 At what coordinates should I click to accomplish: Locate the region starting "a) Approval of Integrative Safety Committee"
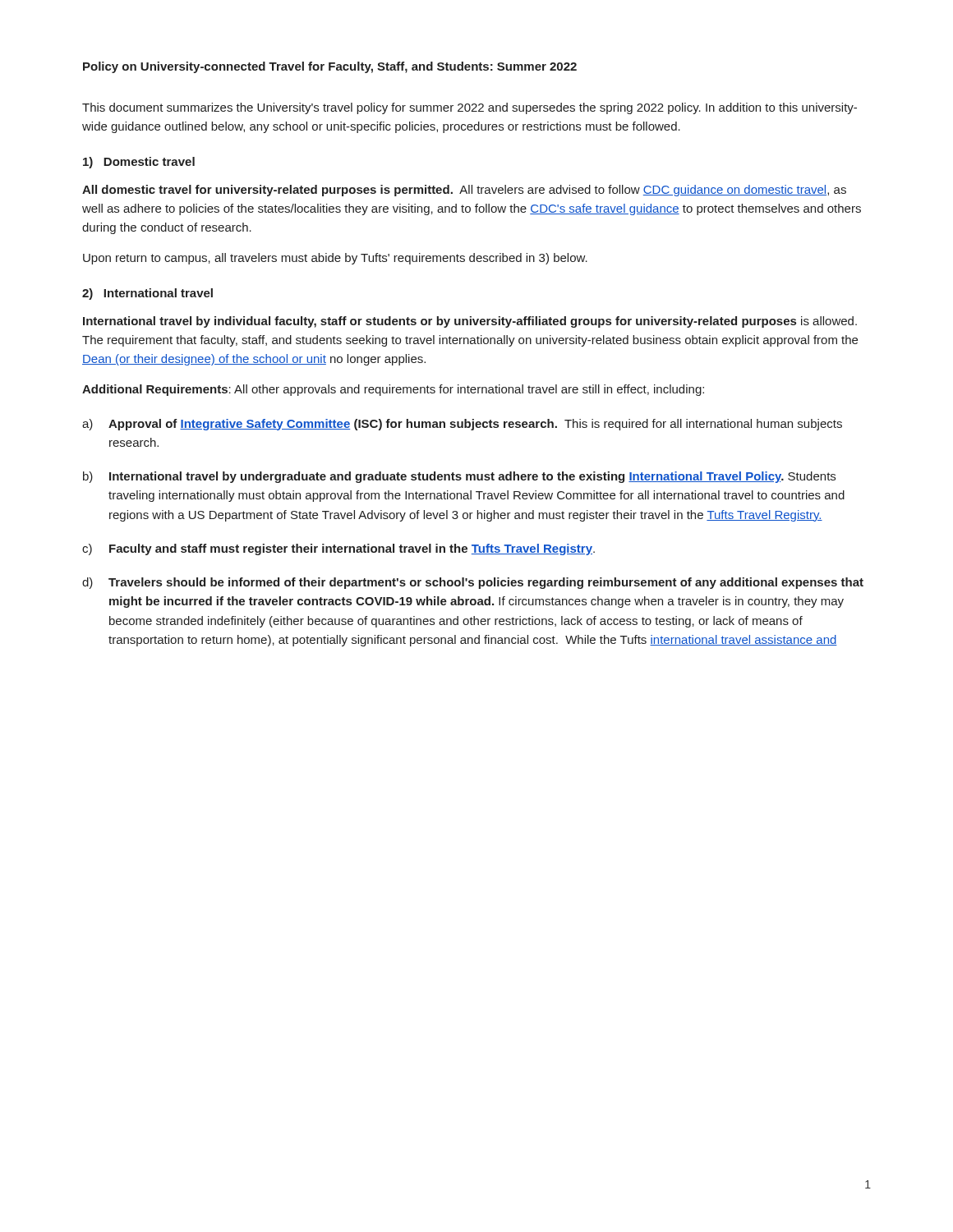(x=476, y=433)
